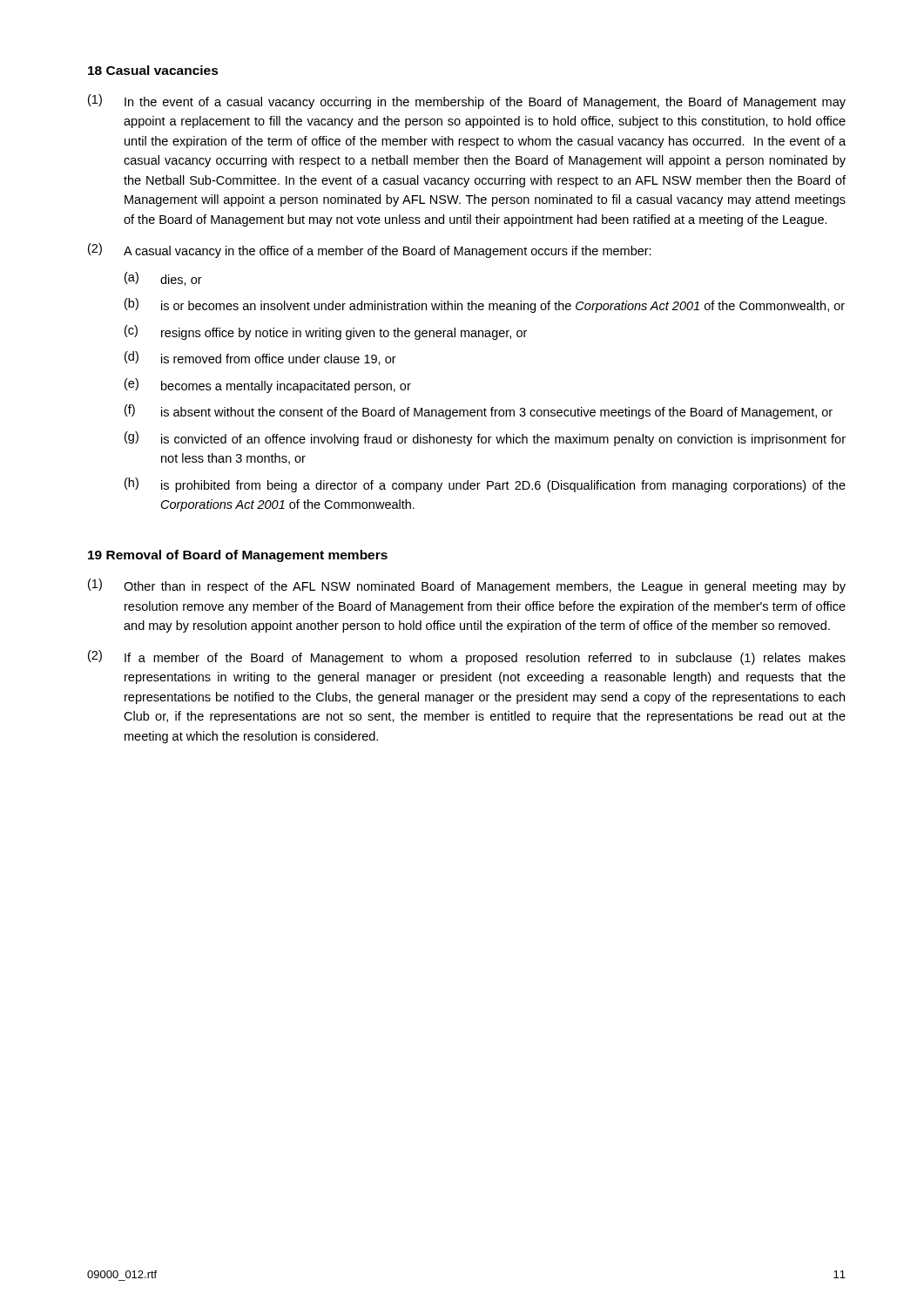Find the block starting "(d) is removed from"
Viewport: 924px width, 1307px height.
260,358
